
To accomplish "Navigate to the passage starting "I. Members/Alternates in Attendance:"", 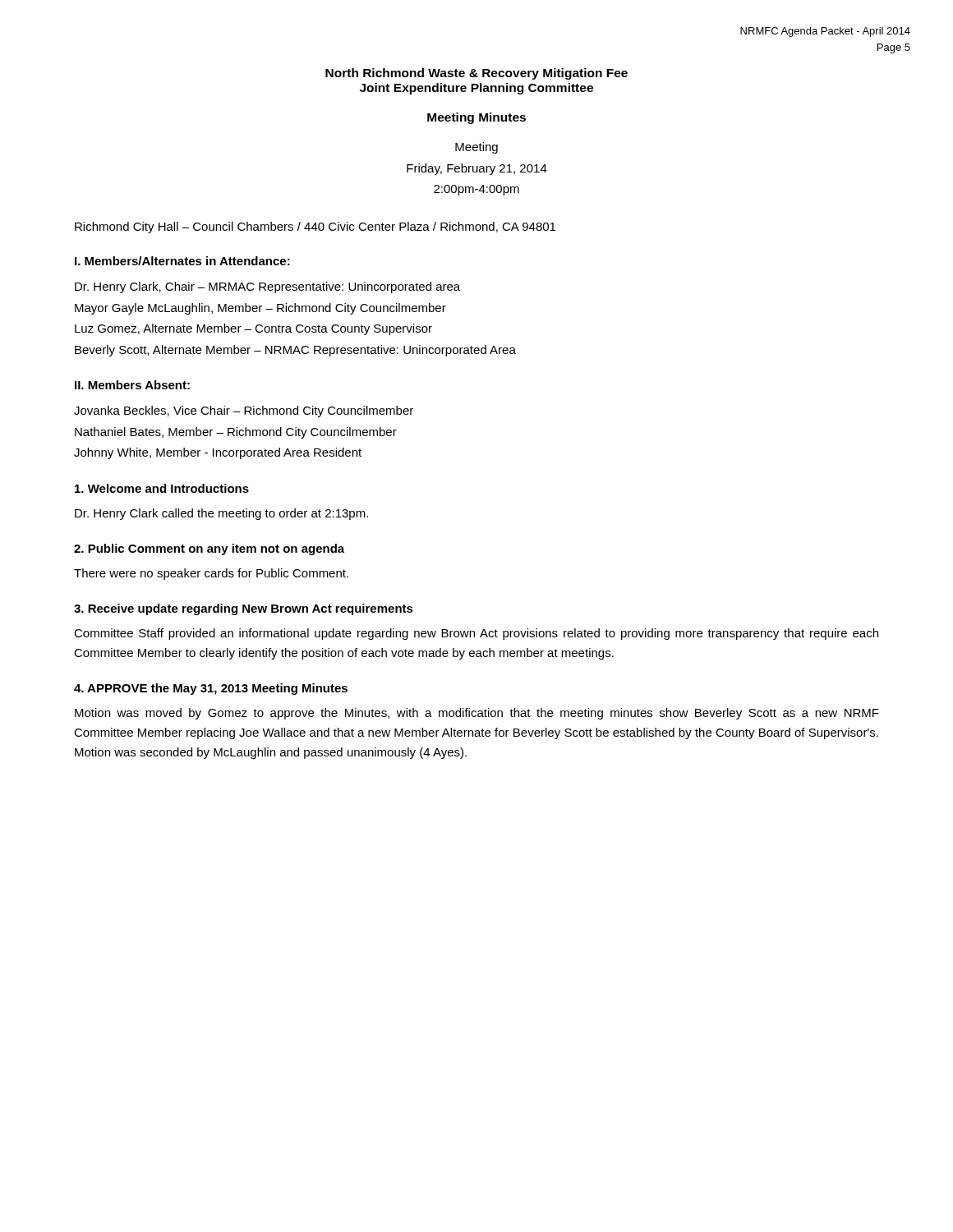I will pyautogui.click(x=182, y=261).
